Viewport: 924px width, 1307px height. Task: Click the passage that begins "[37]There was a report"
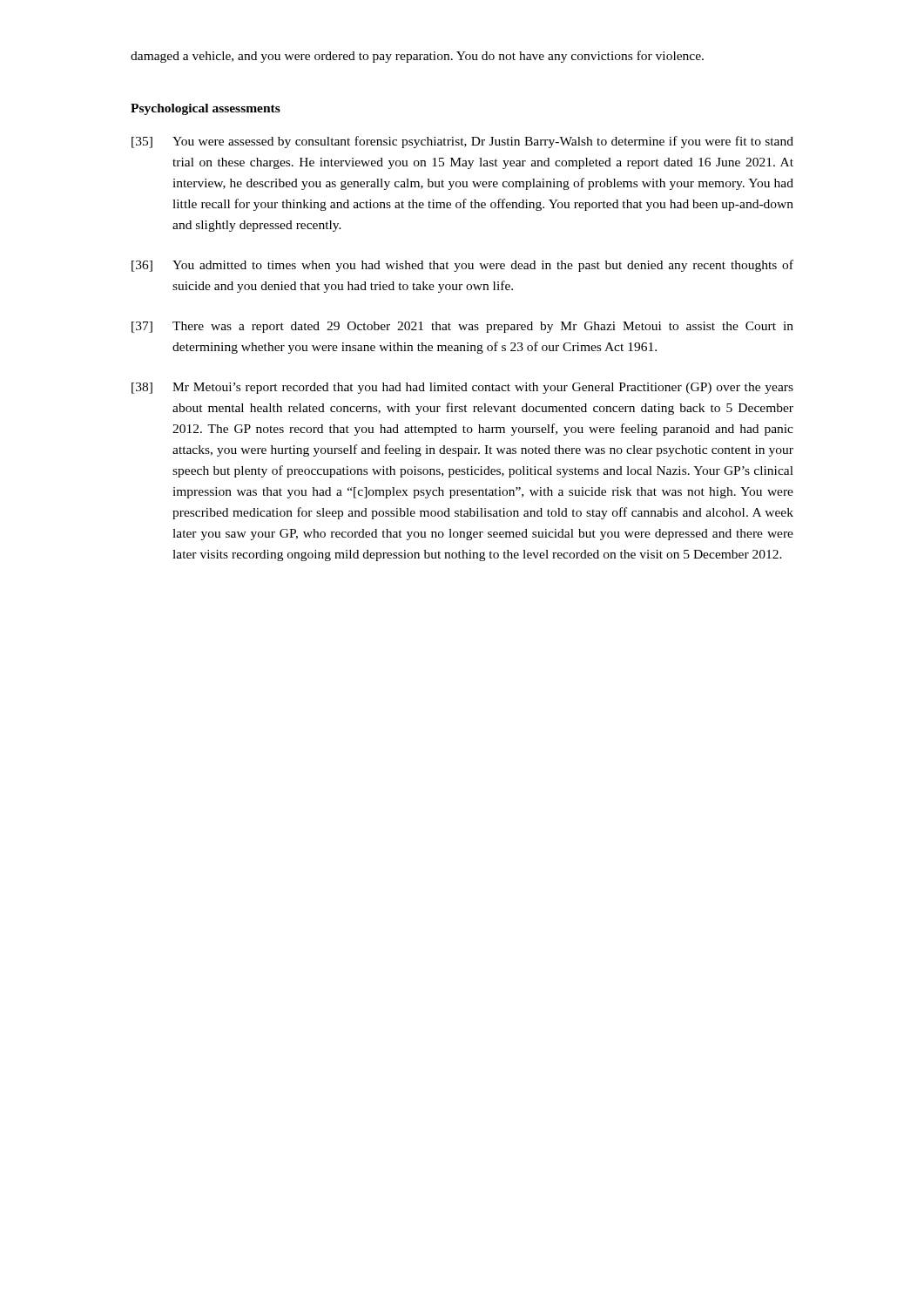[x=462, y=336]
